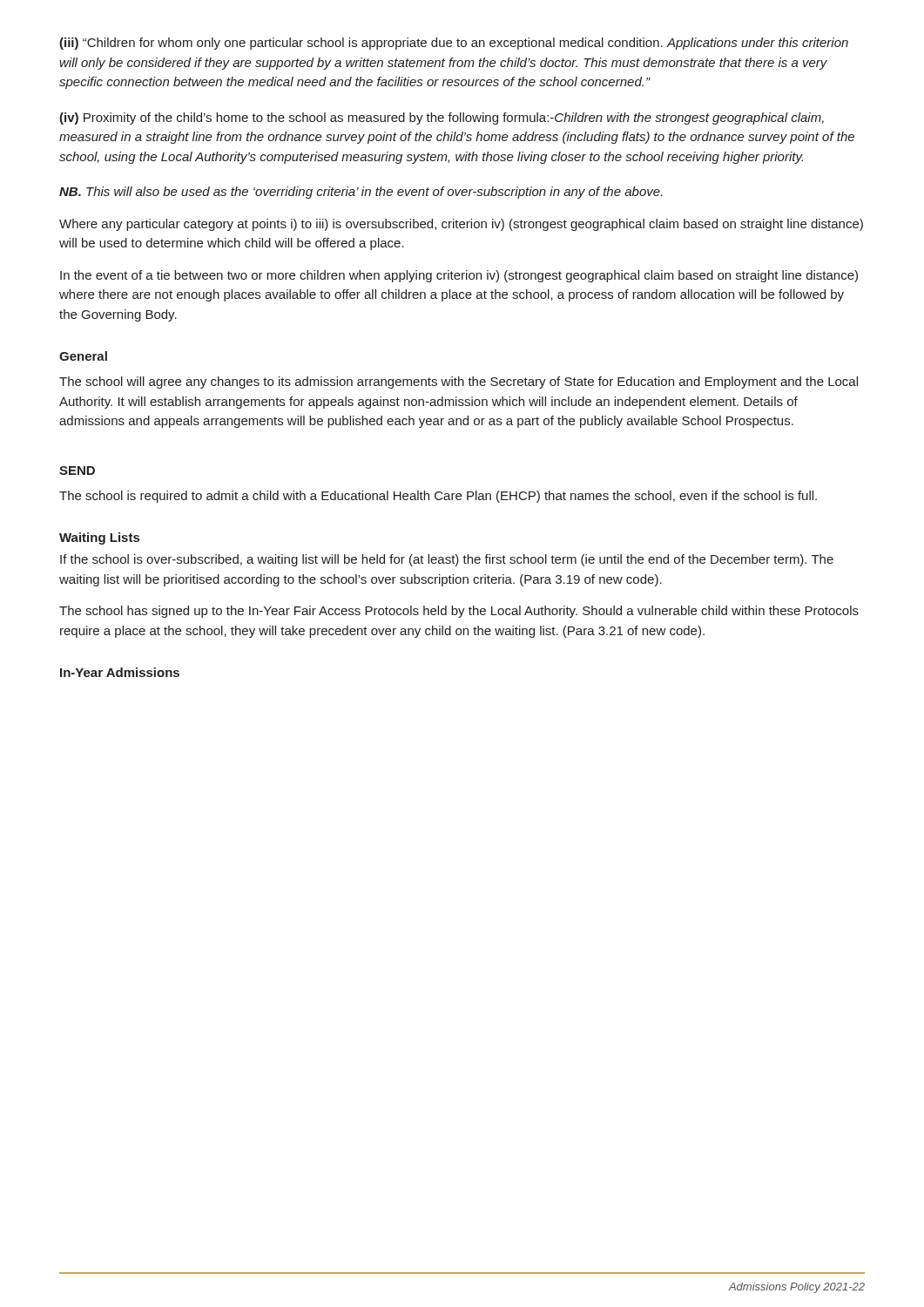This screenshot has width=924, height=1307.
Task: Locate the block of text that opens with "If the school is over-subscribed, a waiting list"
Action: 462,569
